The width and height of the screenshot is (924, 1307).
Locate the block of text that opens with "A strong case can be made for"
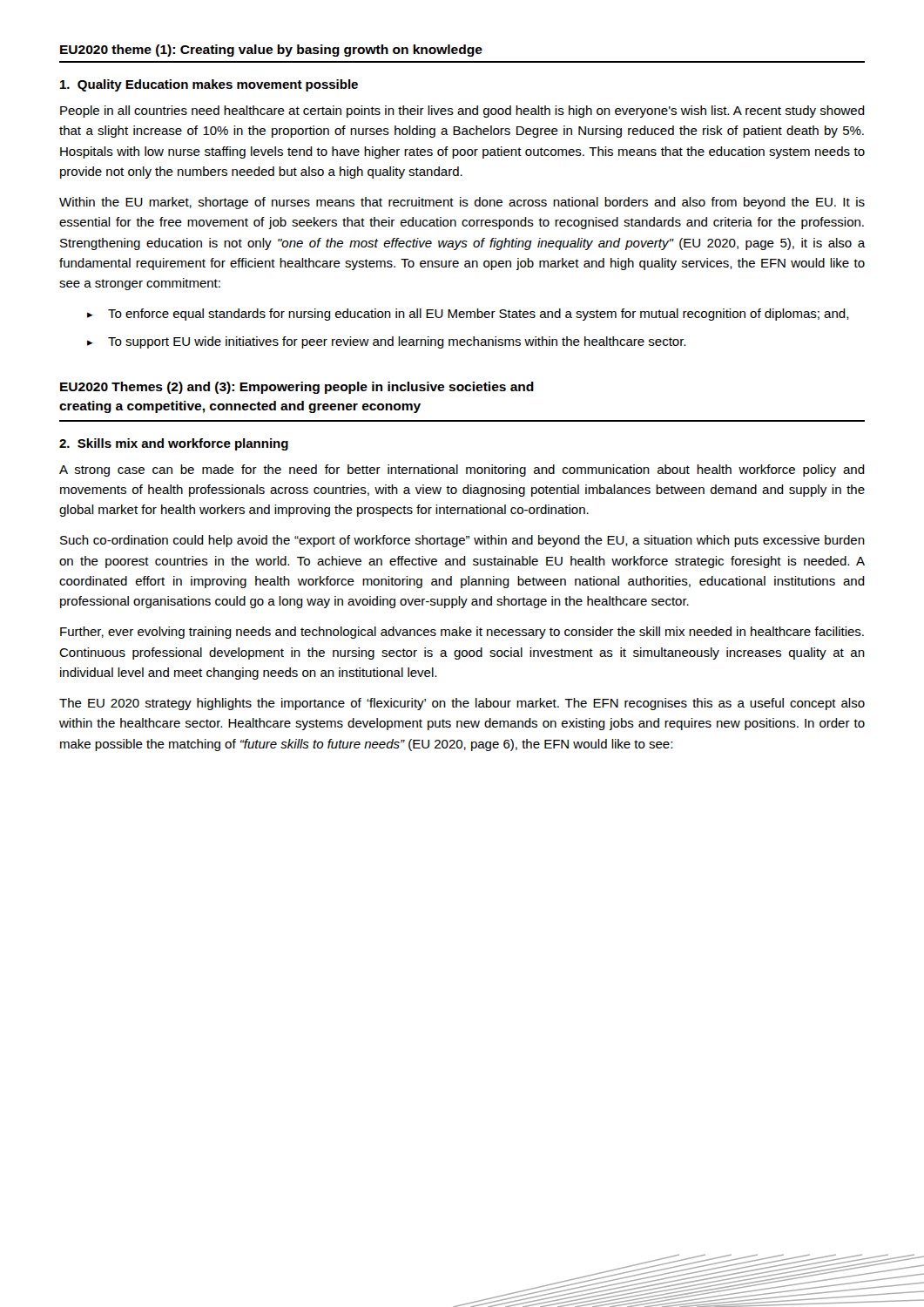pyautogui.click(x=462, y=489)
